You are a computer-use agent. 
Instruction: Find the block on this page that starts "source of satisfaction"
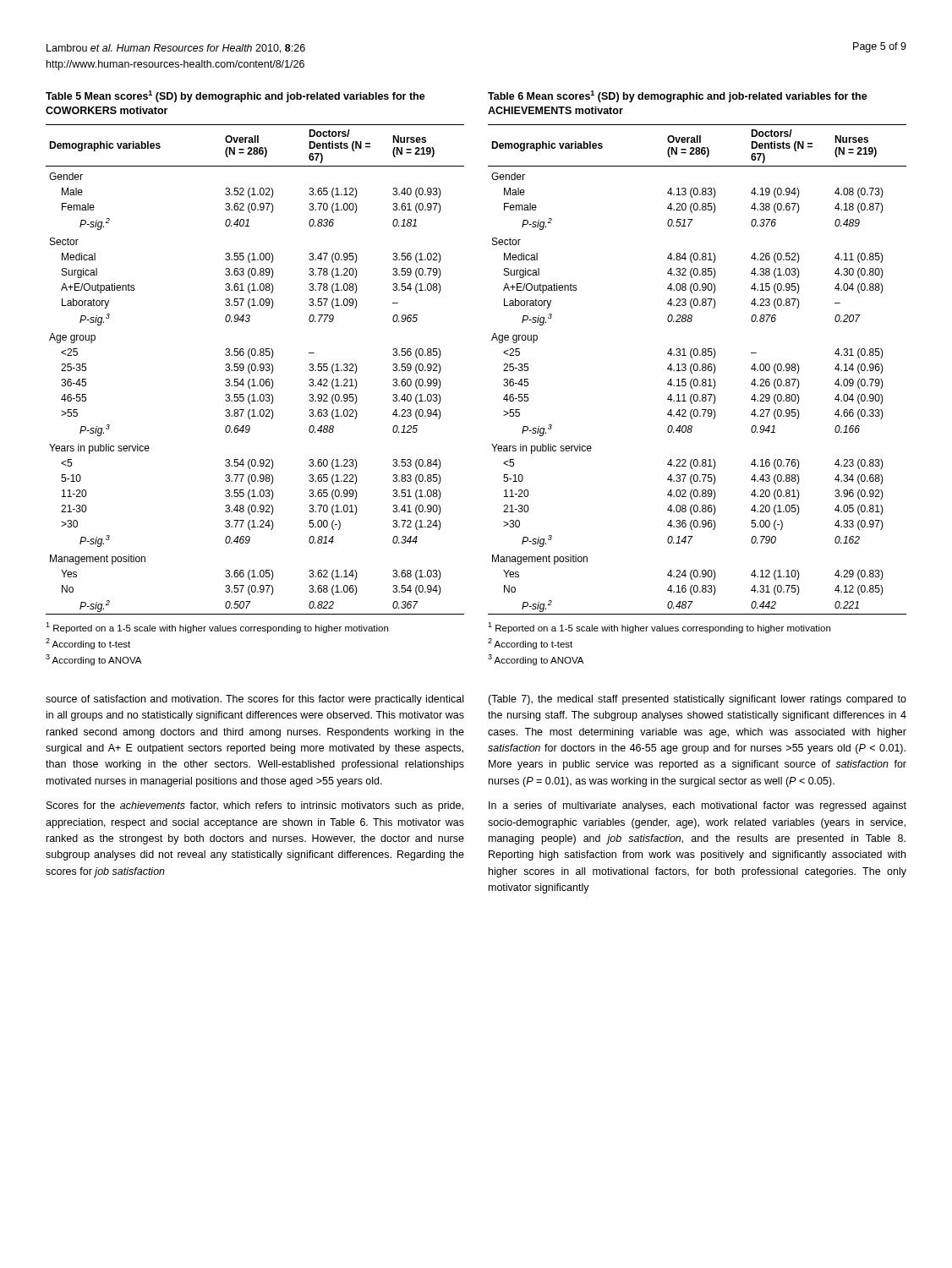tap(255, 786)
